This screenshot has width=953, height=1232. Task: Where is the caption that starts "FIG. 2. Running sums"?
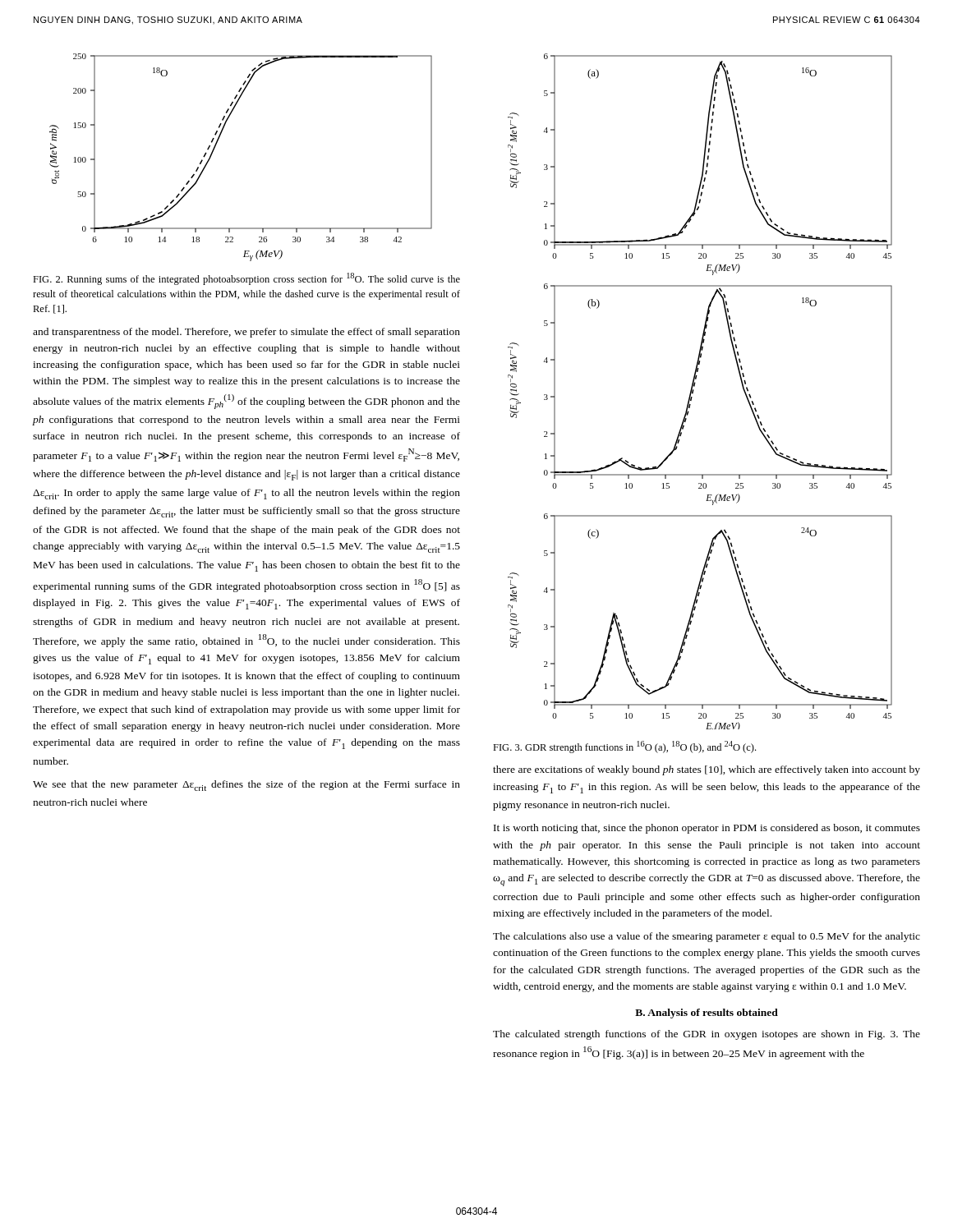click(x=246, y=293)
